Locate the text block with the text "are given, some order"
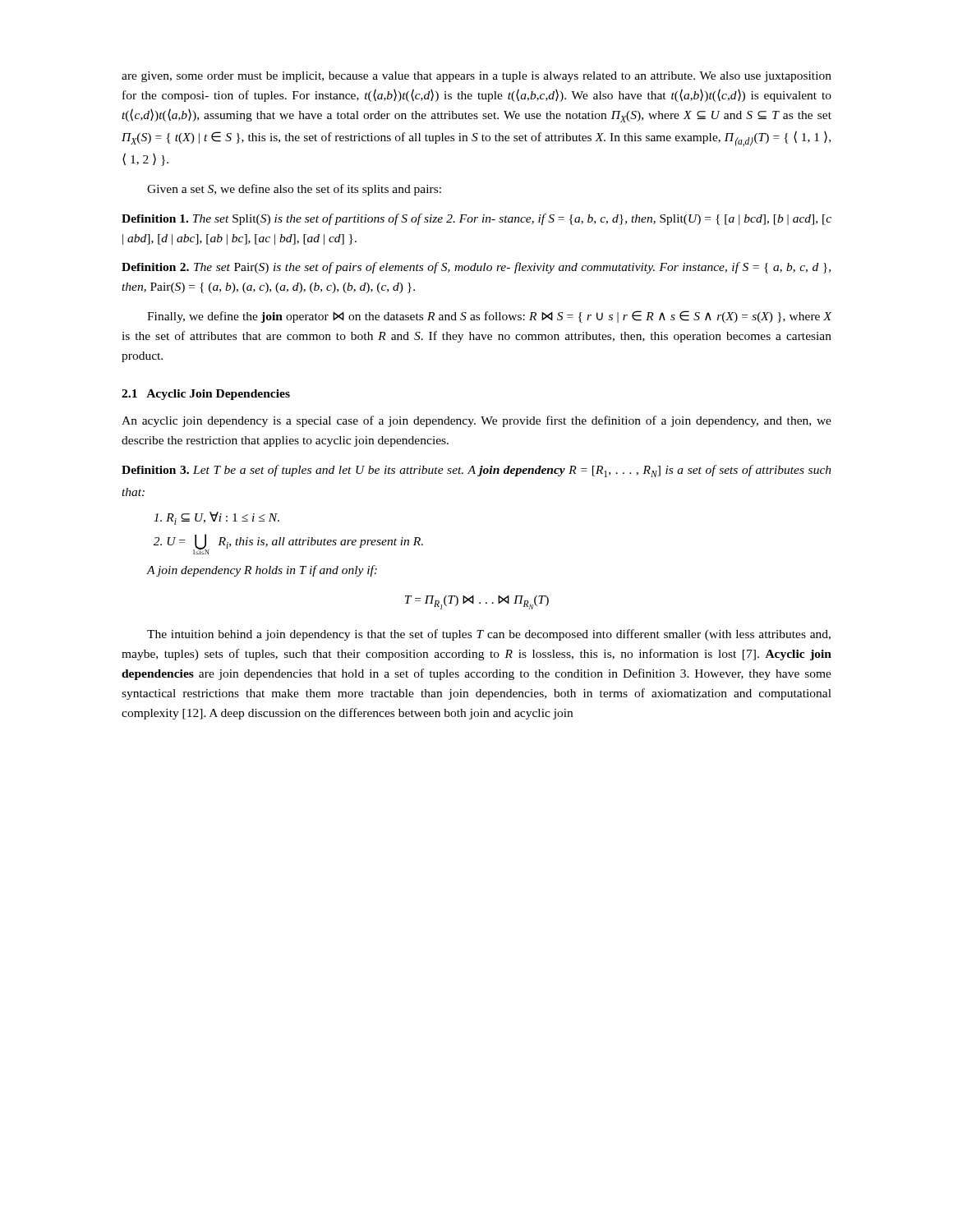This screenshot has height=1232, width=953. 476,118
